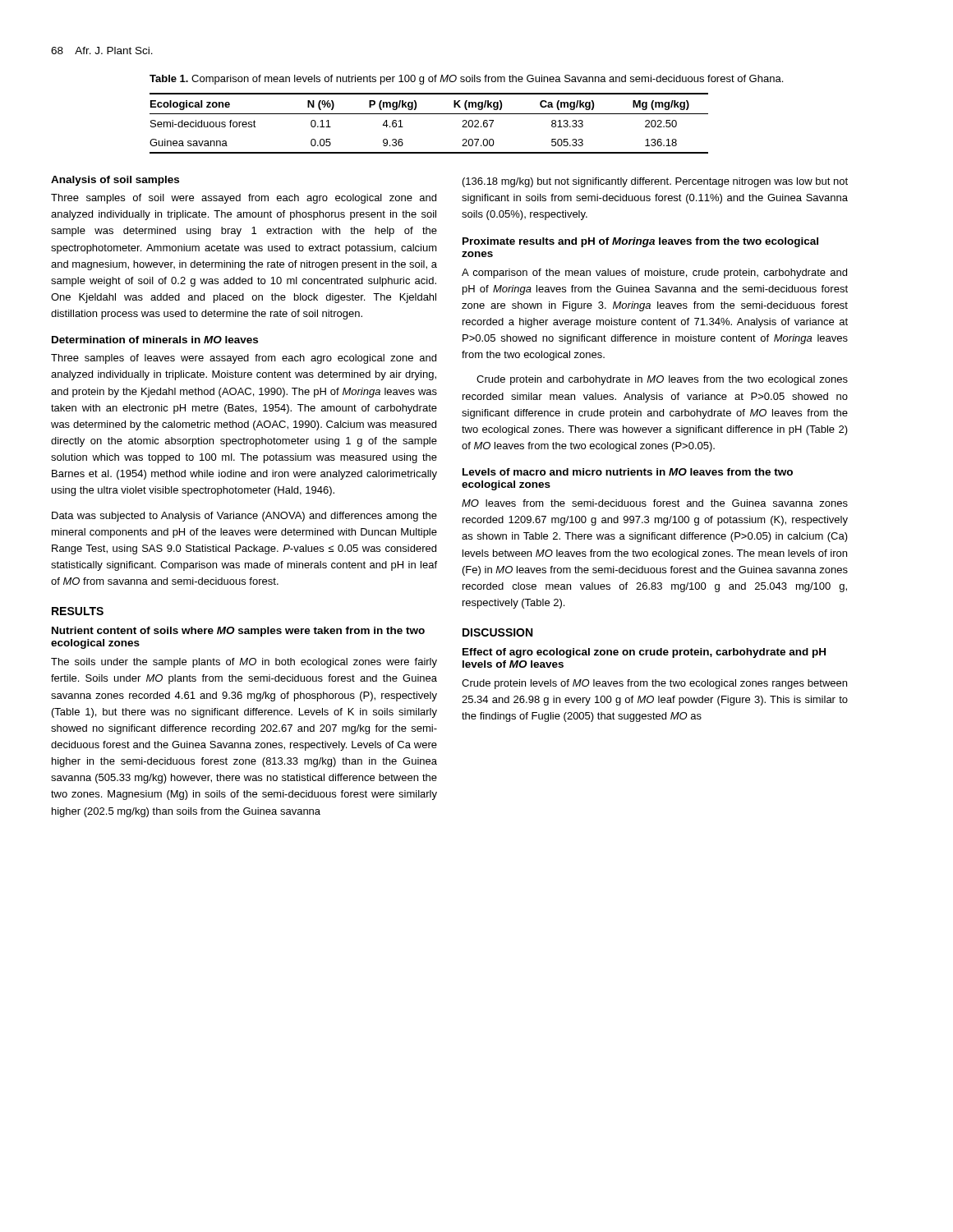
Task: Find the block starting "Levels of macro and micro nutrients"
Action: (628, 478)
